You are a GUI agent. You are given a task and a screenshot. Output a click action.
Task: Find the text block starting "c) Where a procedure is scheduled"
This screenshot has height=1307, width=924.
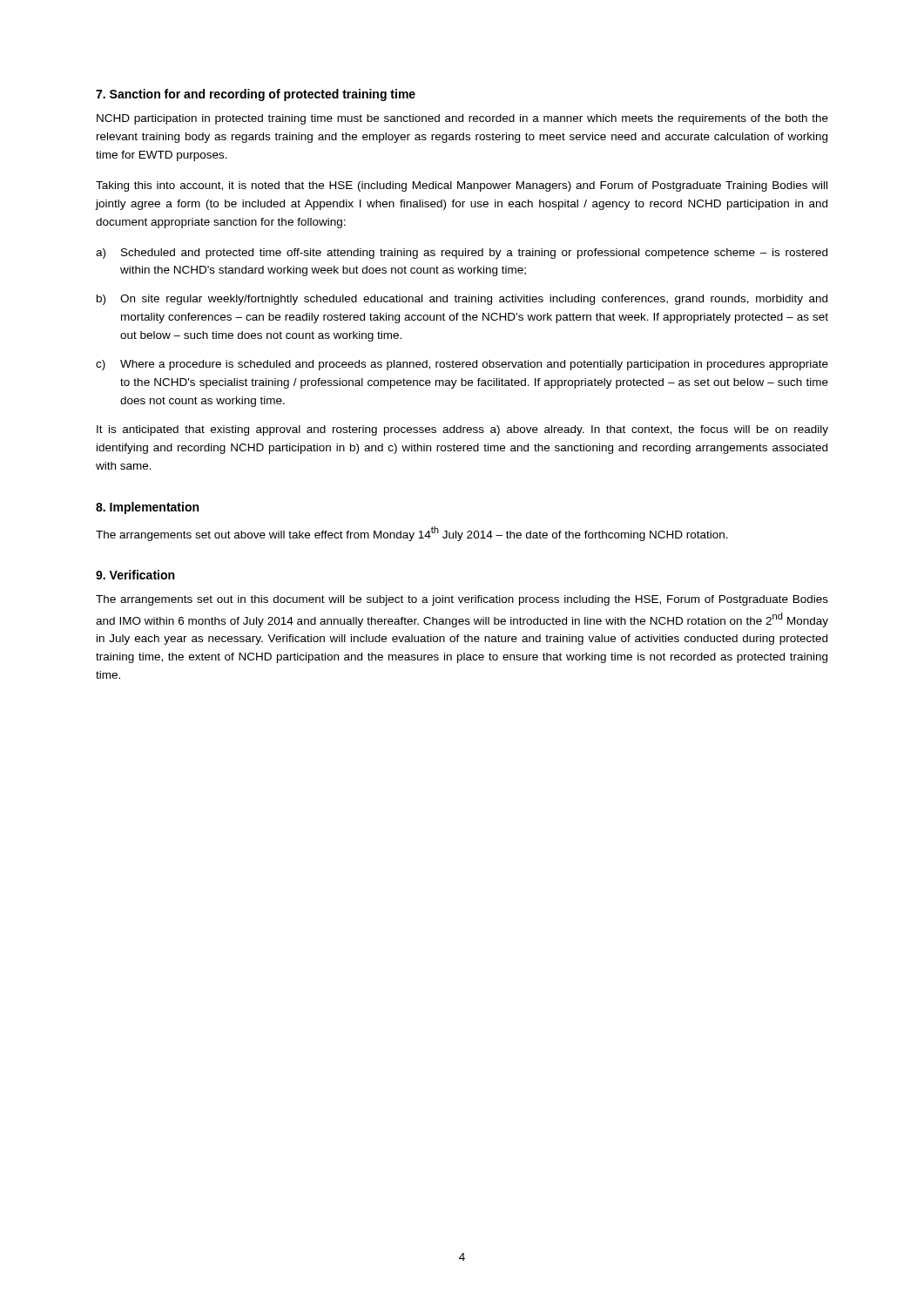(x=462, y=383)
